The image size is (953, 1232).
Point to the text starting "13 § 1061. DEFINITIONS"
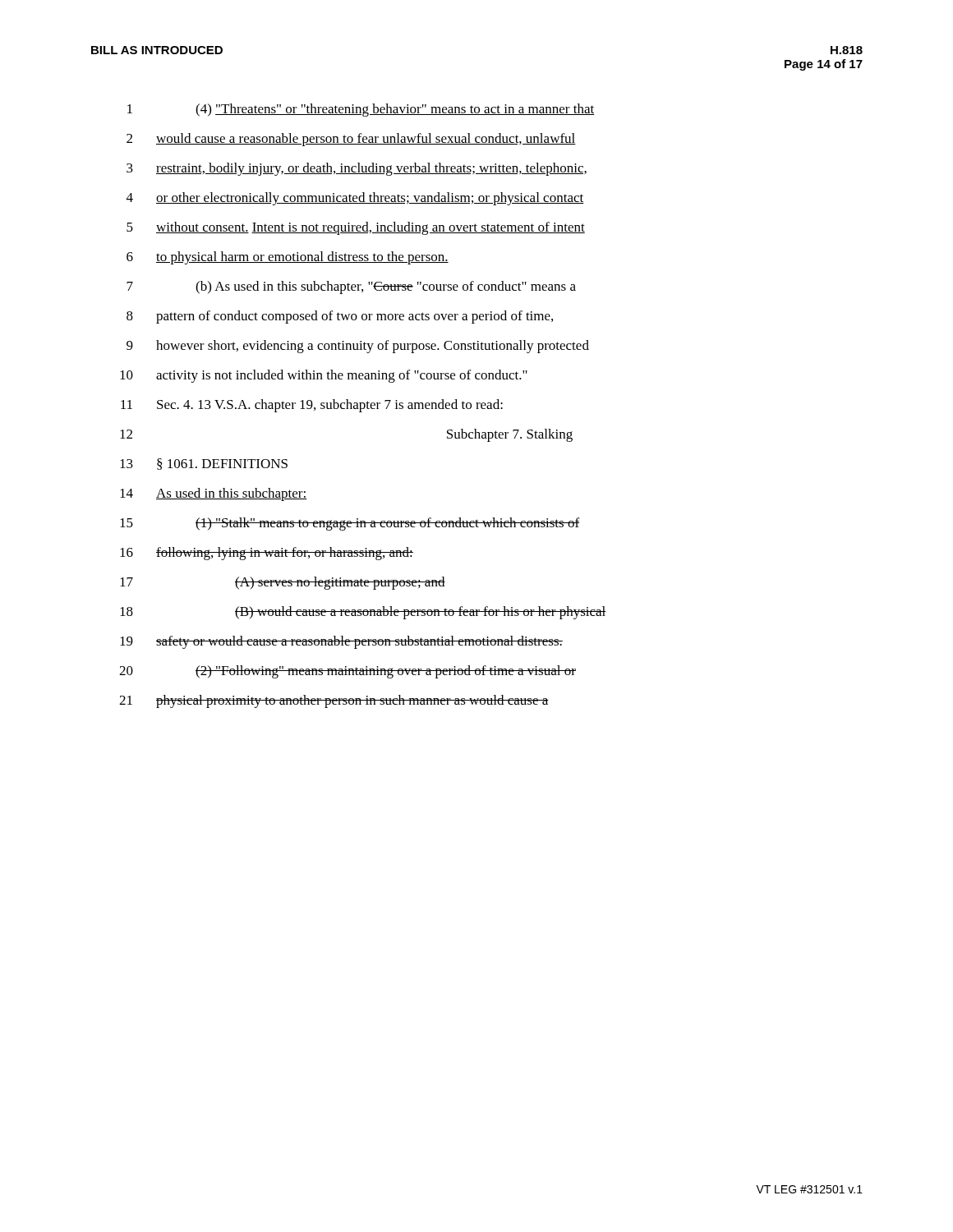pos(204,464)
